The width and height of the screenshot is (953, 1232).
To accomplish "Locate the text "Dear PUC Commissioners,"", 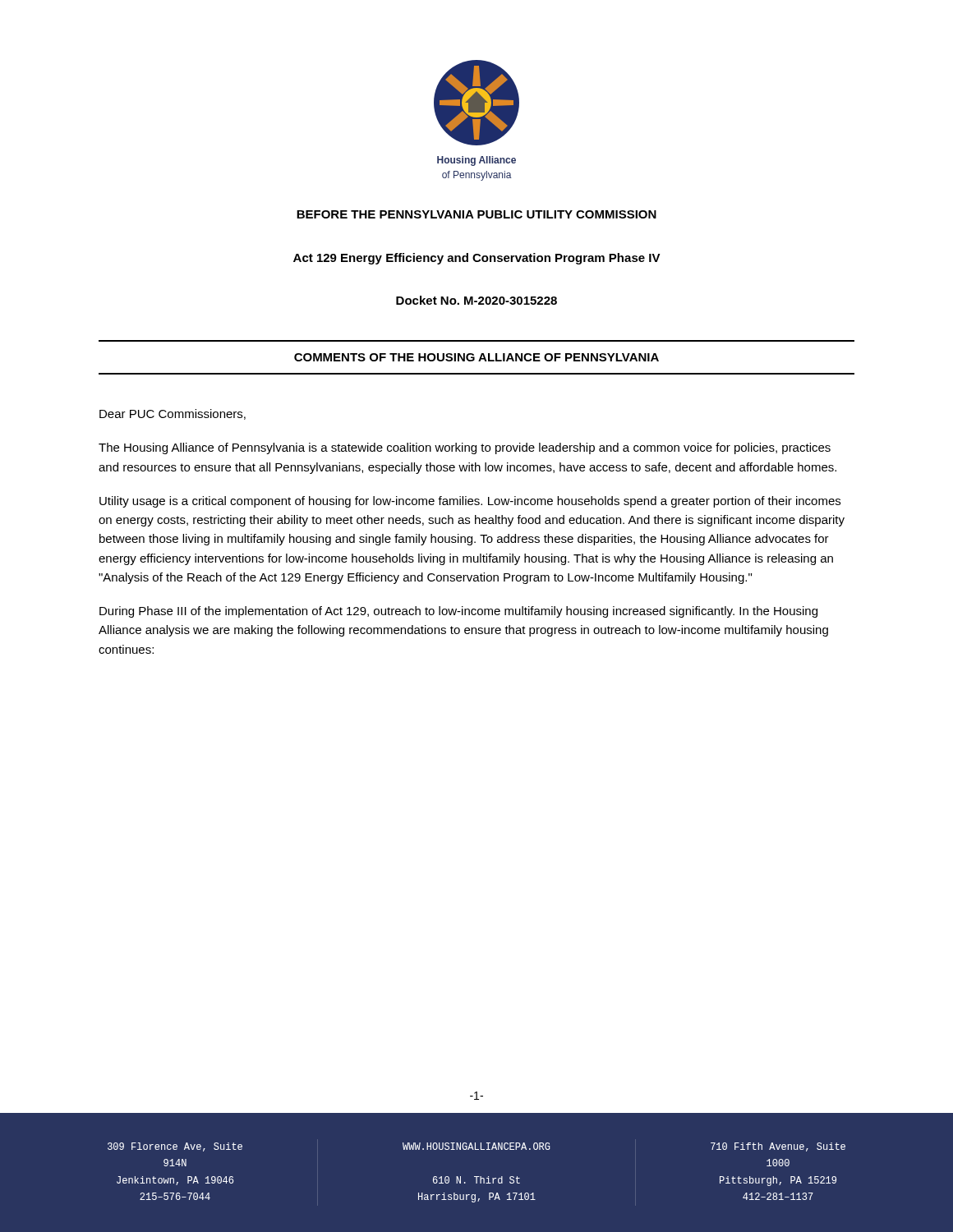I will pyautogui.click(x=173, y=414).
